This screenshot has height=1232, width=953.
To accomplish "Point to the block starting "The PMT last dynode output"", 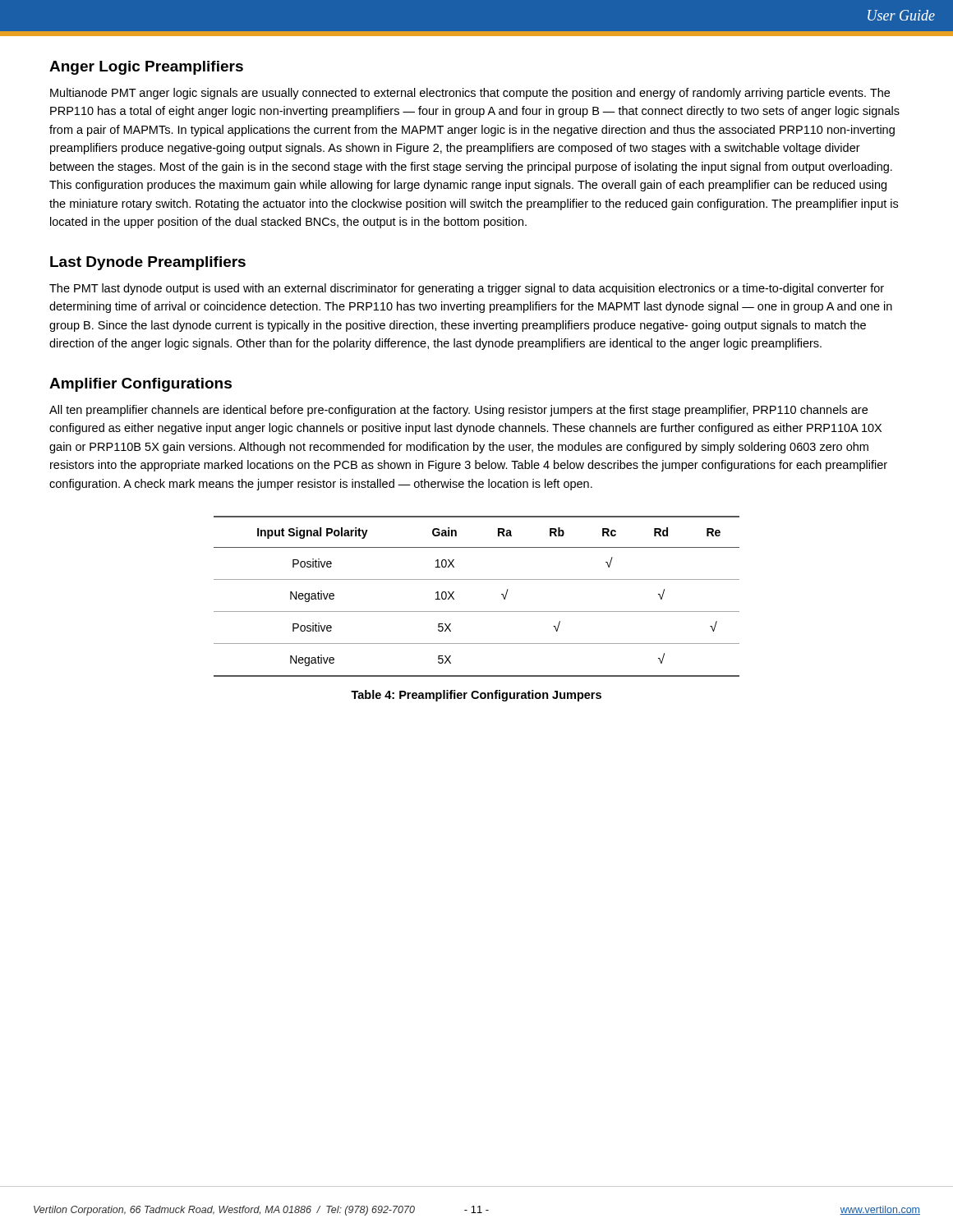I will pyautogui.click(x=471, y=316).
